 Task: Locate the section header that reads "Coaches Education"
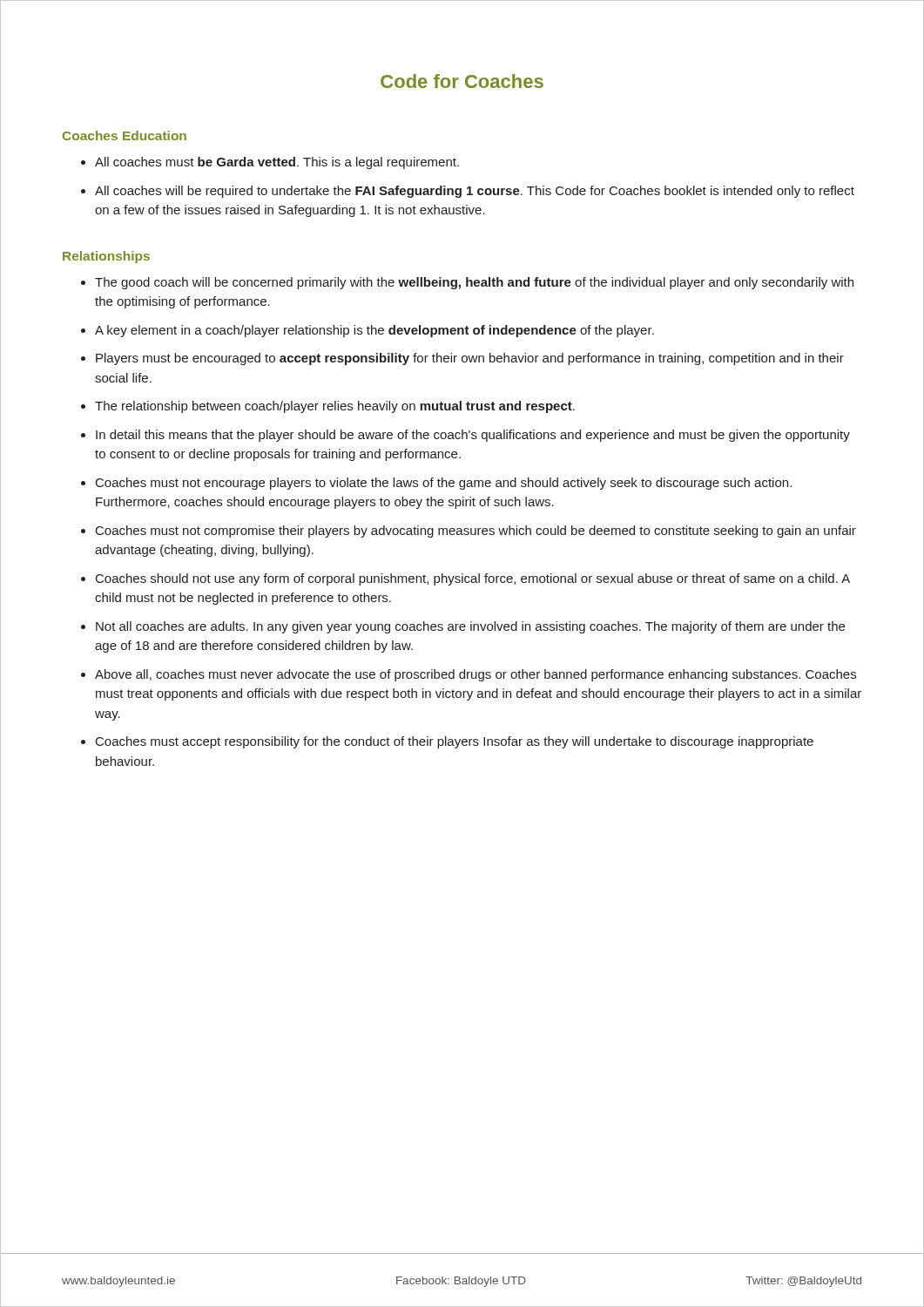pos(124,135)
